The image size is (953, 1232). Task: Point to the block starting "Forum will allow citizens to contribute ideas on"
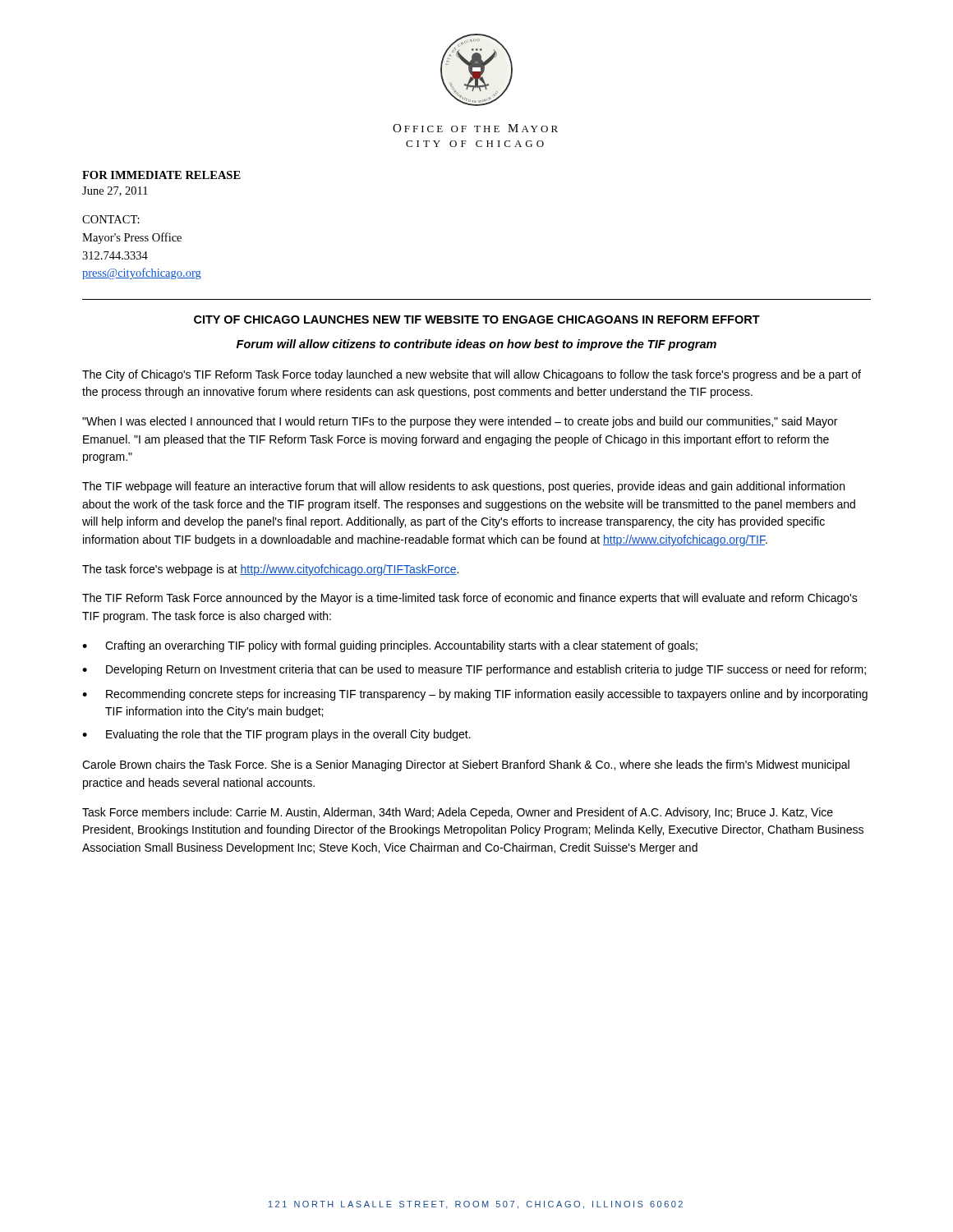coord(476,345)
